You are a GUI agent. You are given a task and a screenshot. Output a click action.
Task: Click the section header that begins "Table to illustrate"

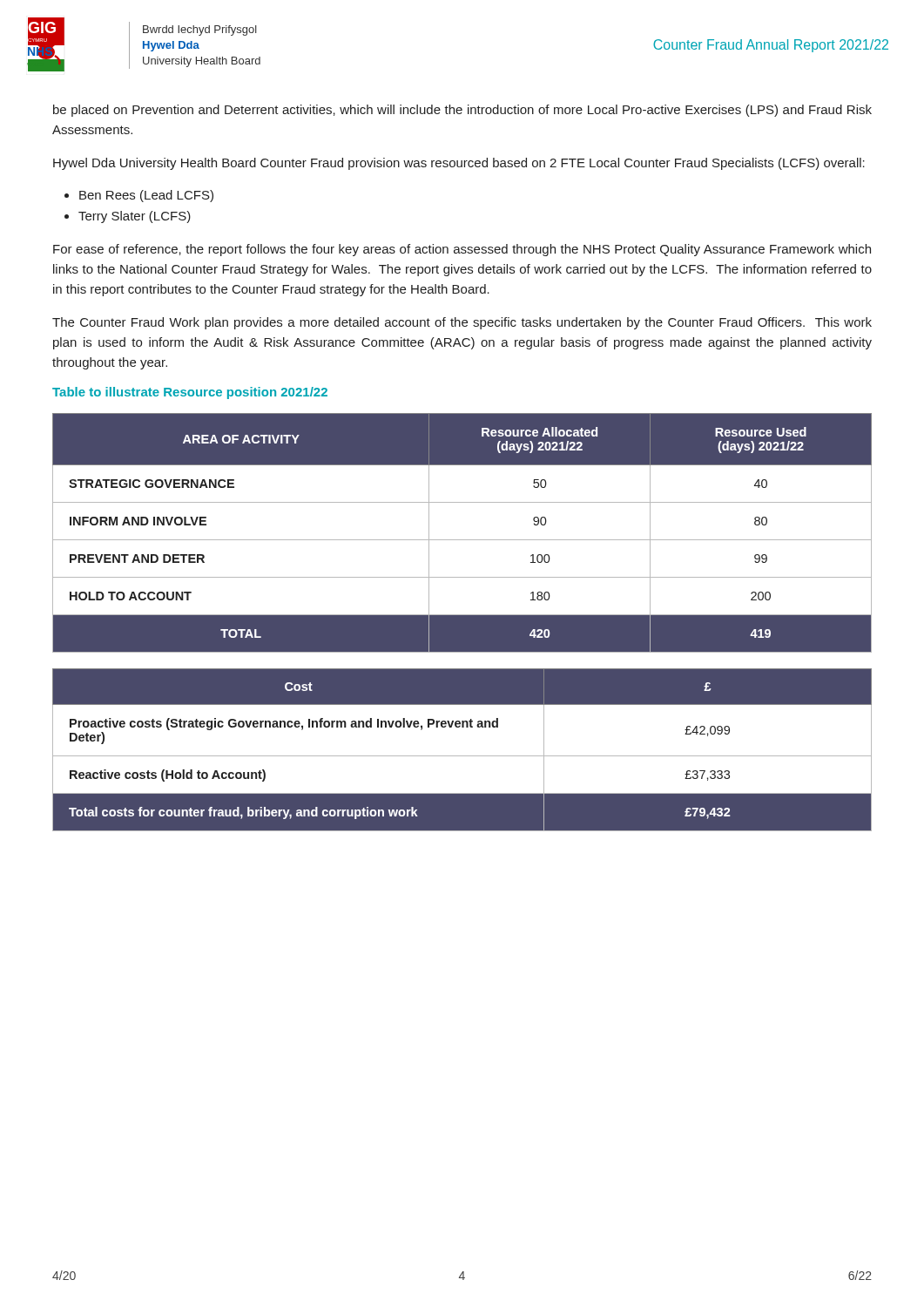coord(190,392)
